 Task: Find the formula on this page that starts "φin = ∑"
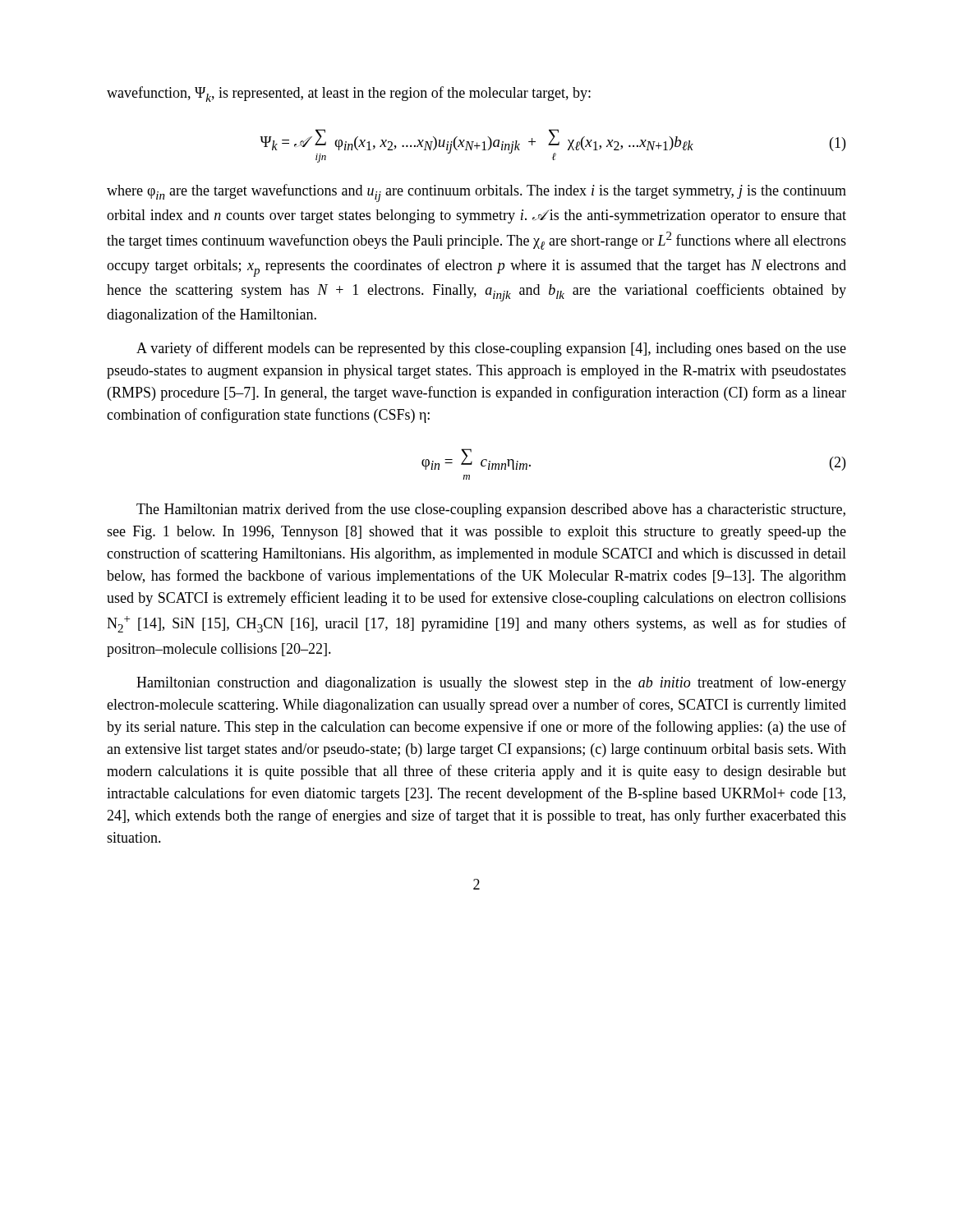point(465,460)
